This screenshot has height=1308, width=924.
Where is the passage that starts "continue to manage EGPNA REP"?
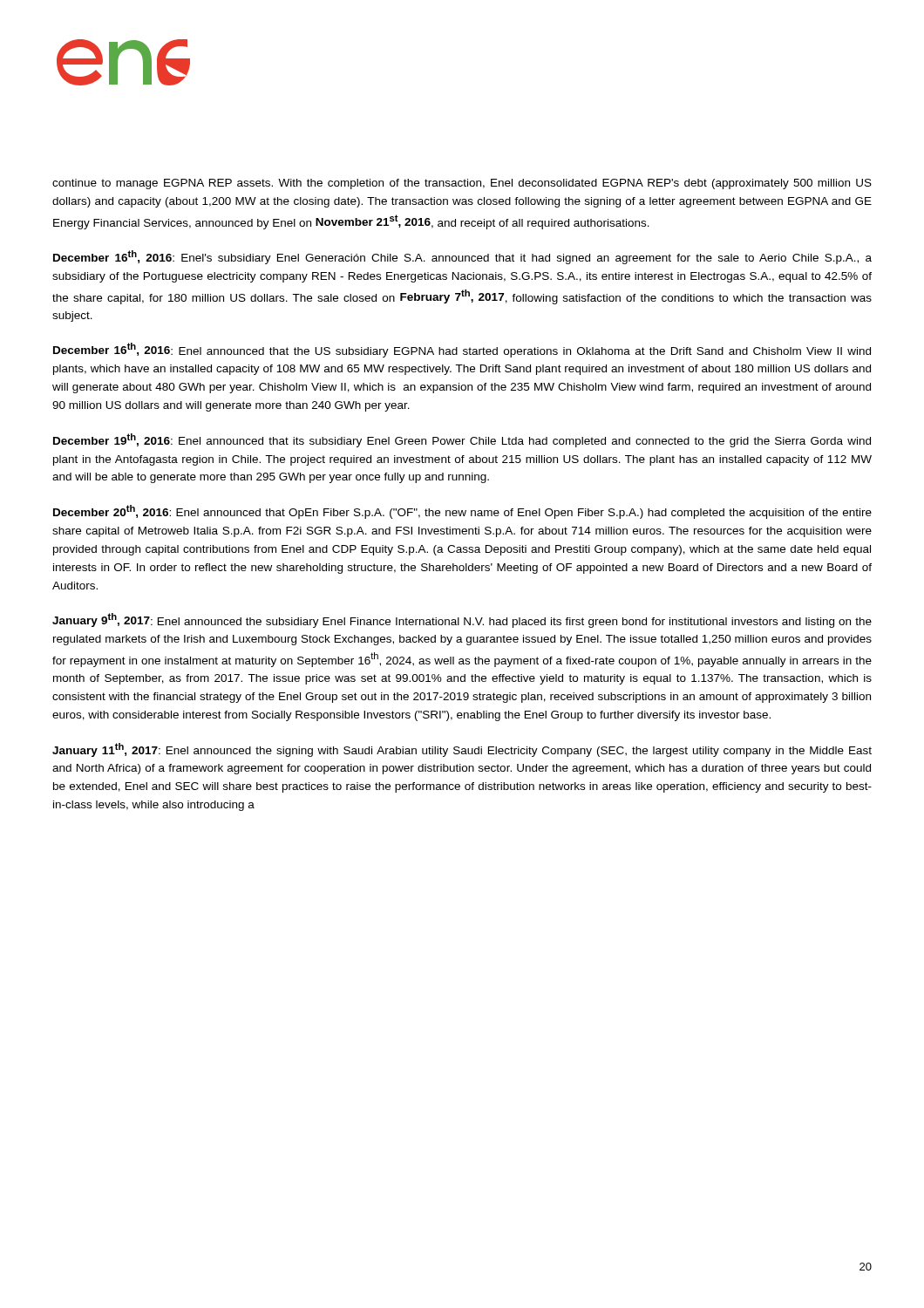click(x=462, y=202)
